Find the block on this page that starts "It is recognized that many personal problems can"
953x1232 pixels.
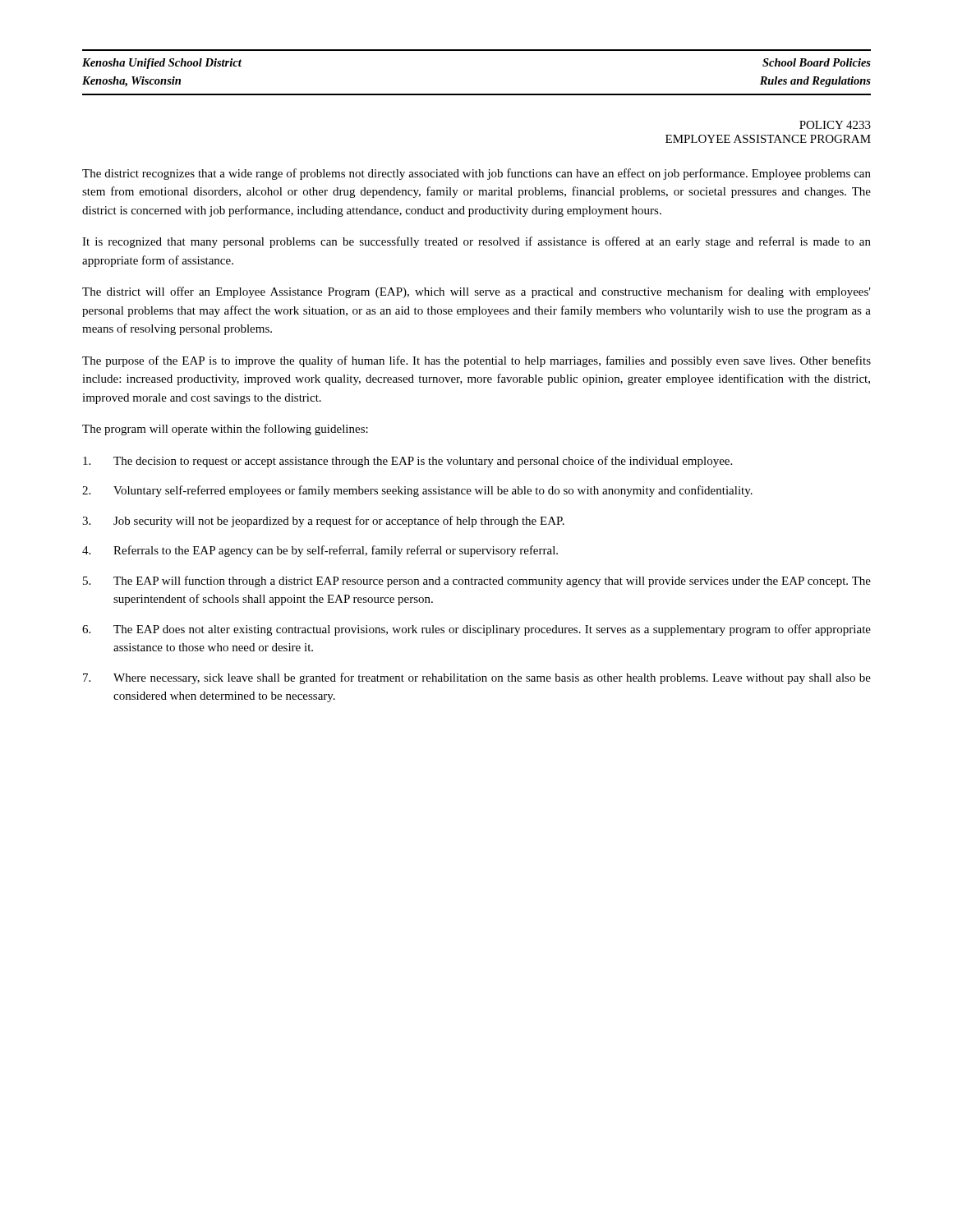pyautogui.click(x=476, y=251)
